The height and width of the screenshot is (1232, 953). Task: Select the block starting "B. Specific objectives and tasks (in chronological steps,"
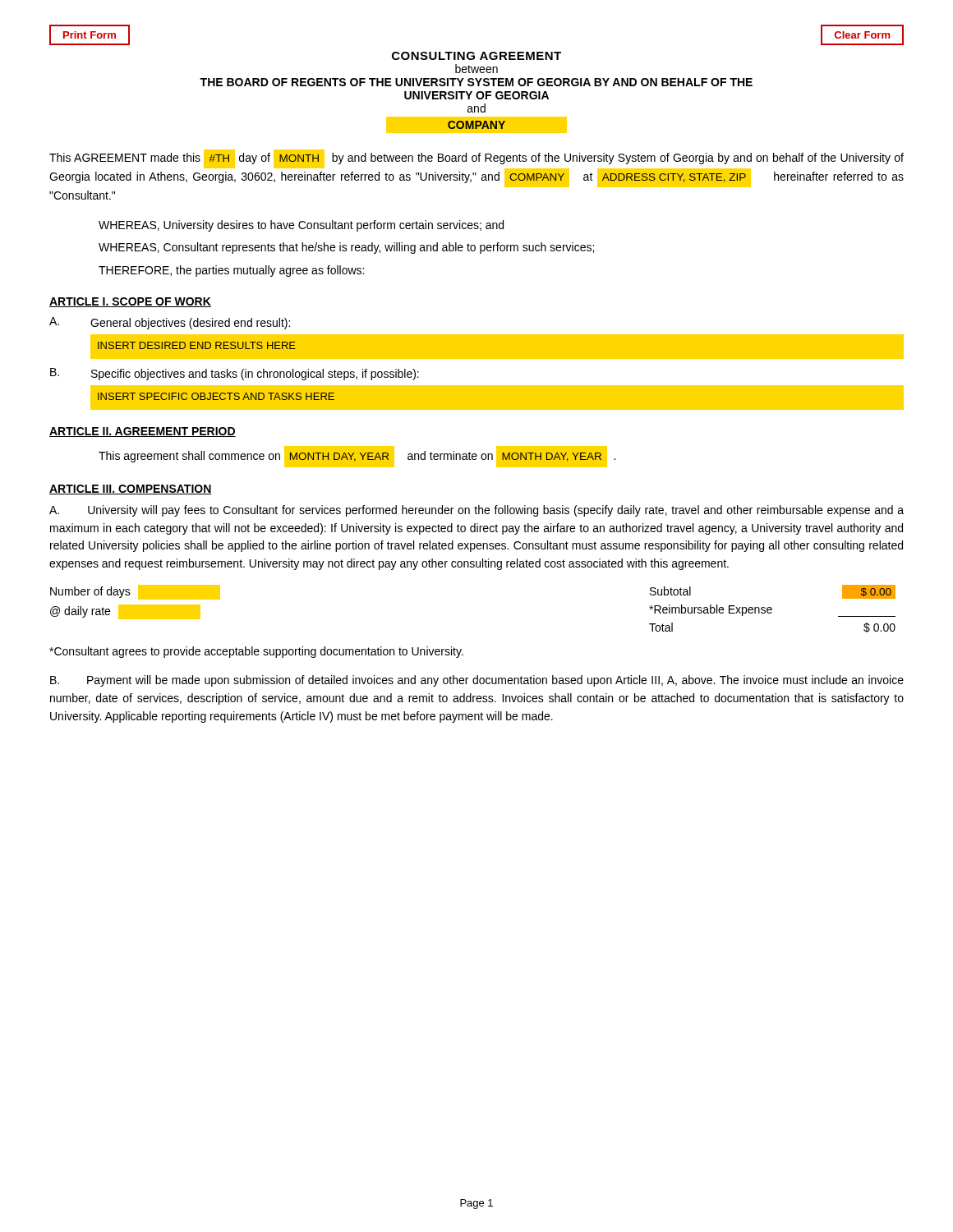[x=476, y=387]
